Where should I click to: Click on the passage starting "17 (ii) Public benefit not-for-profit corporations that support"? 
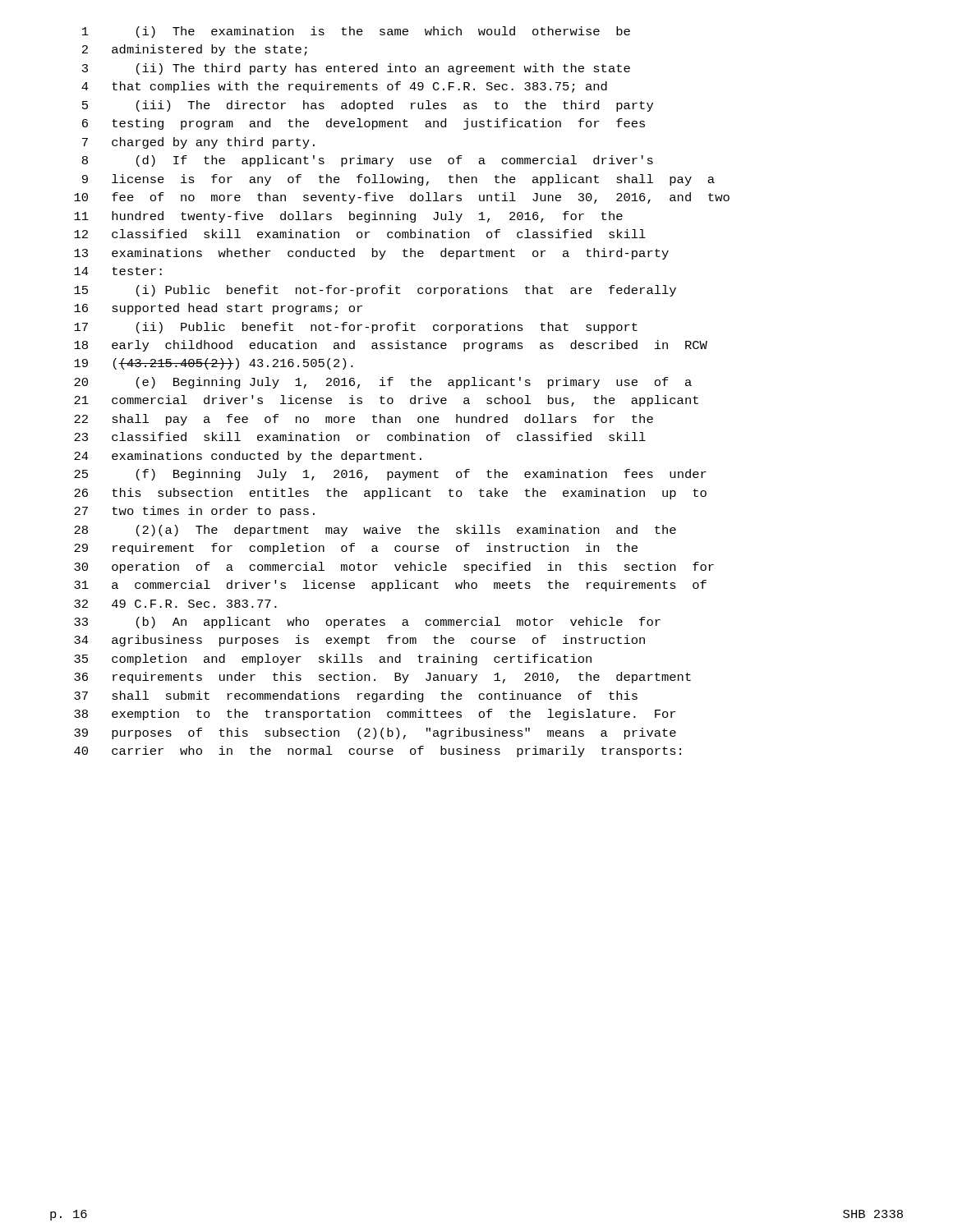click(x=476, y=346)
